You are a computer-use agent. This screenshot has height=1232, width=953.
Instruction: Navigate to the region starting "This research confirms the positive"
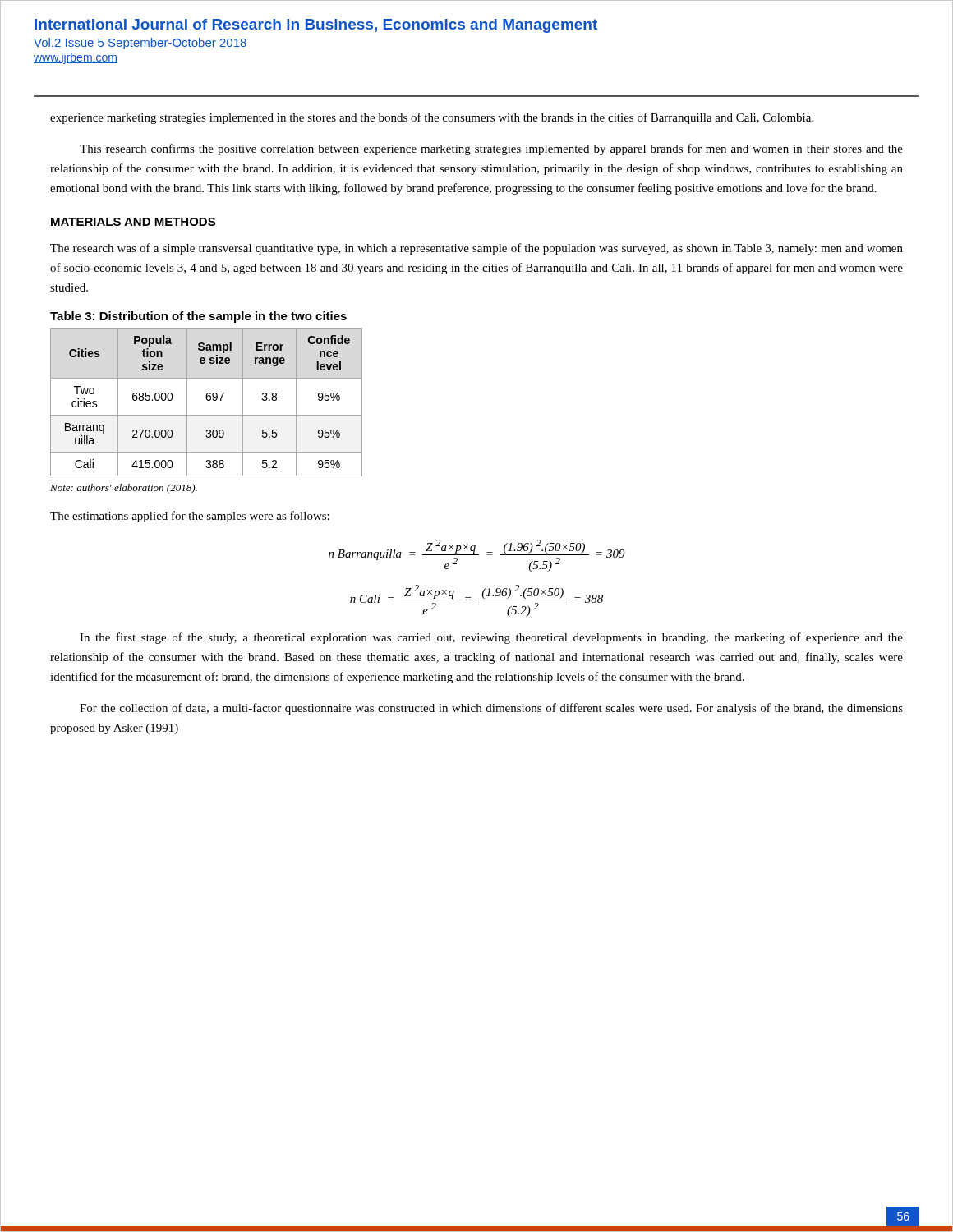point(476,168)
